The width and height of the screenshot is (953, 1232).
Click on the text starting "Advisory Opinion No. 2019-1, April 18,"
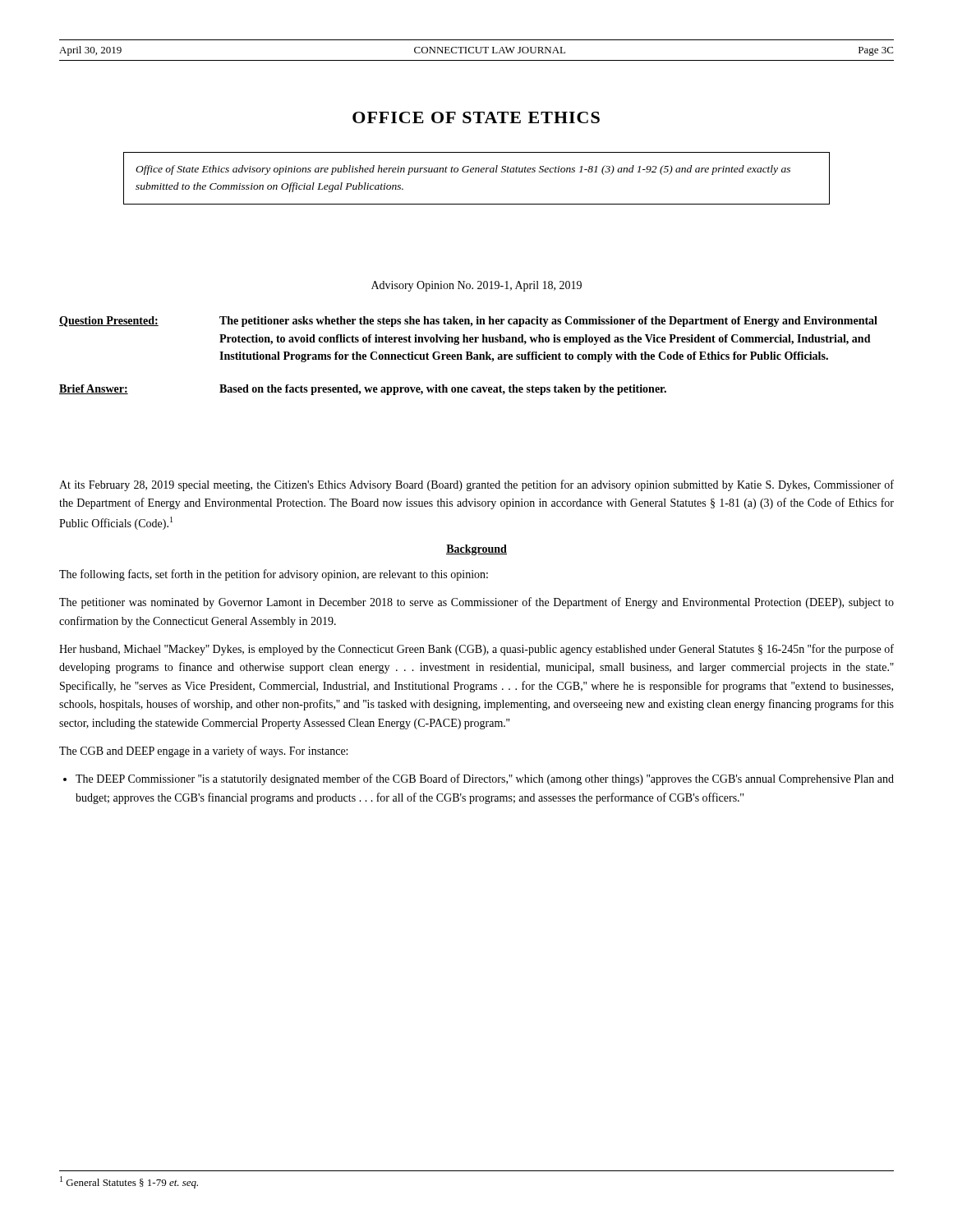(476, 285)
